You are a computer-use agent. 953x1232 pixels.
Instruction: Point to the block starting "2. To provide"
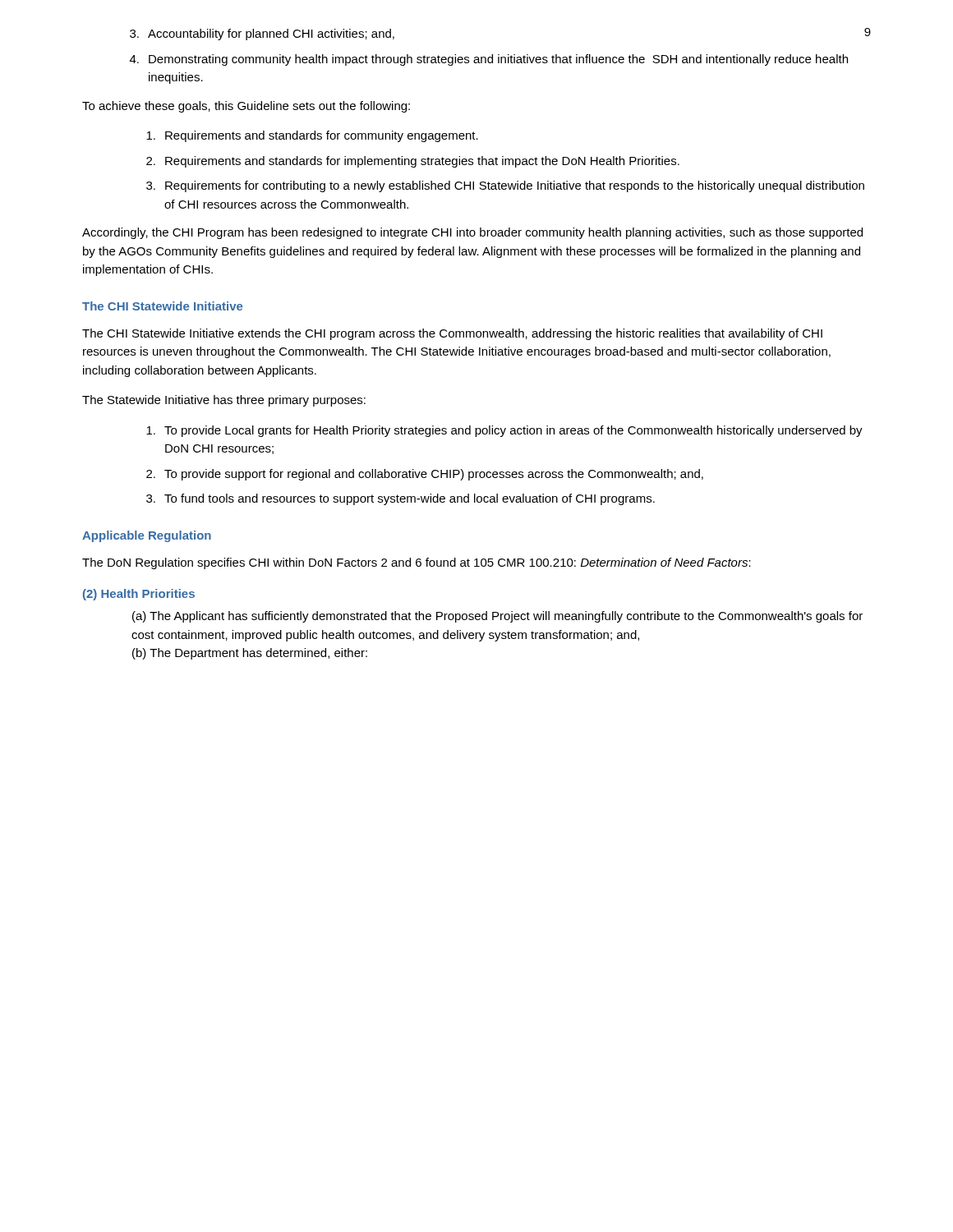pyautogui.click(x=501, y=474)
